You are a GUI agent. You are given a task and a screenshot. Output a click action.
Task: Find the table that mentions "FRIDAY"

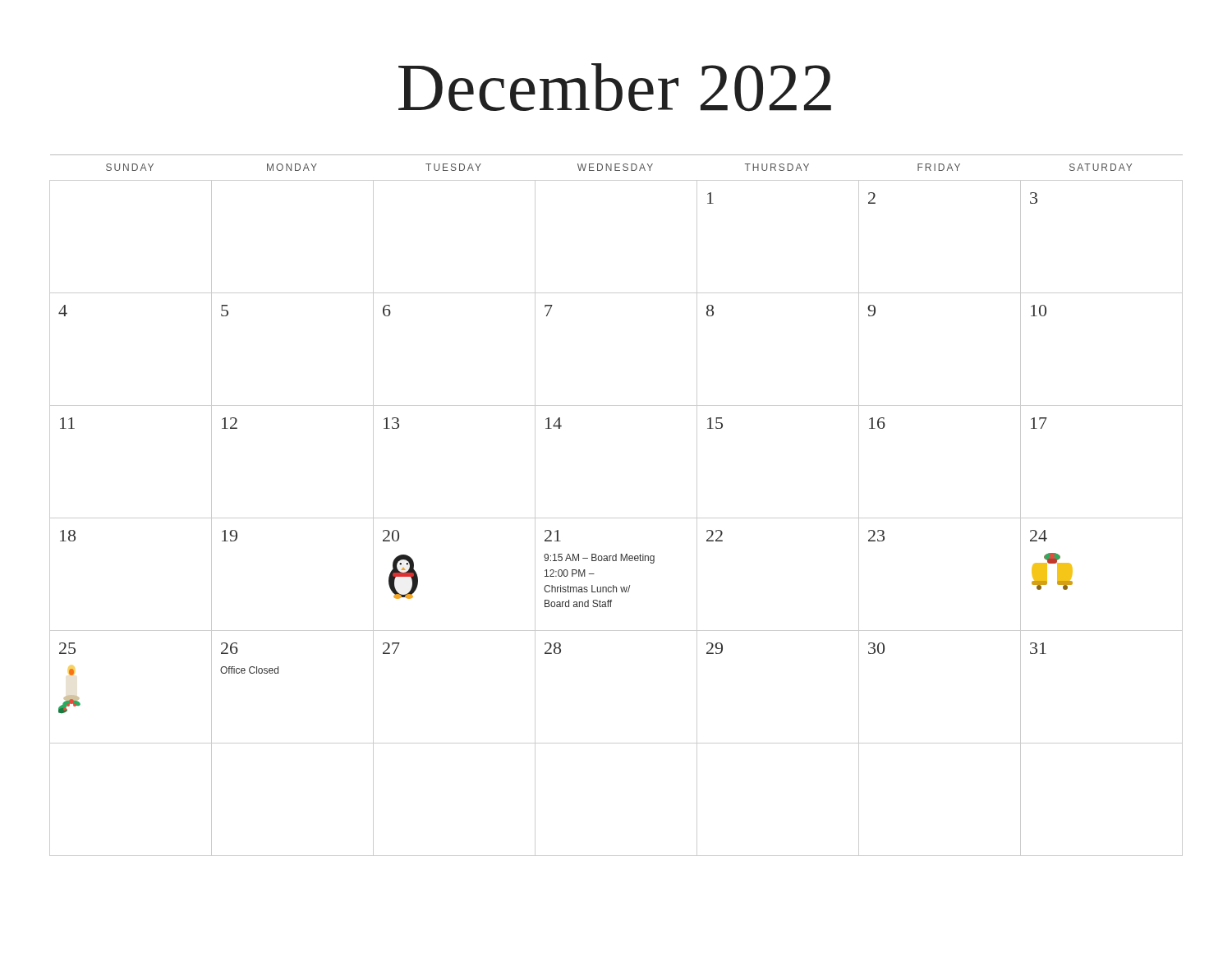[616, 505]
